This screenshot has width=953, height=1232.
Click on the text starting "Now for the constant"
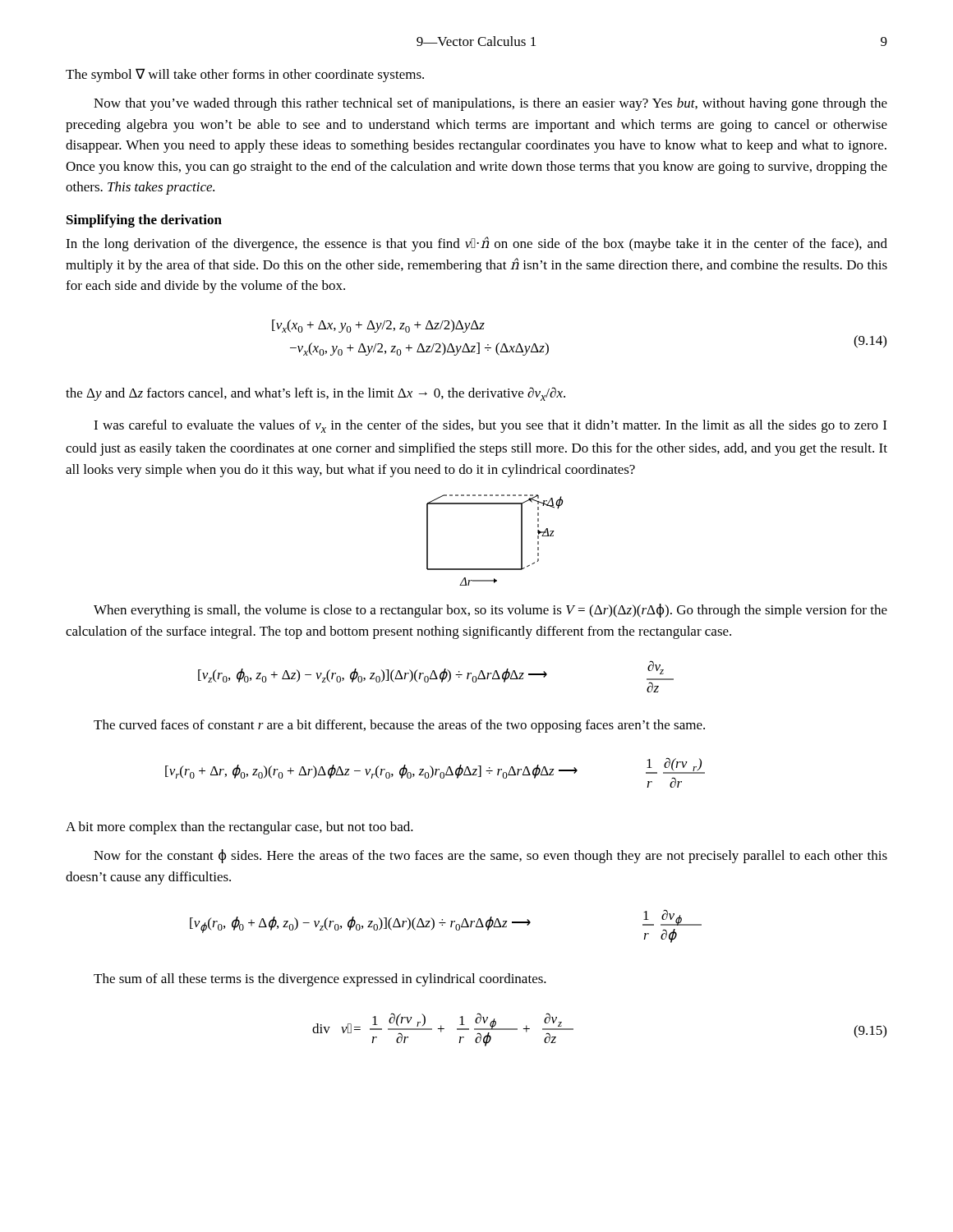[x=476, y=866]
